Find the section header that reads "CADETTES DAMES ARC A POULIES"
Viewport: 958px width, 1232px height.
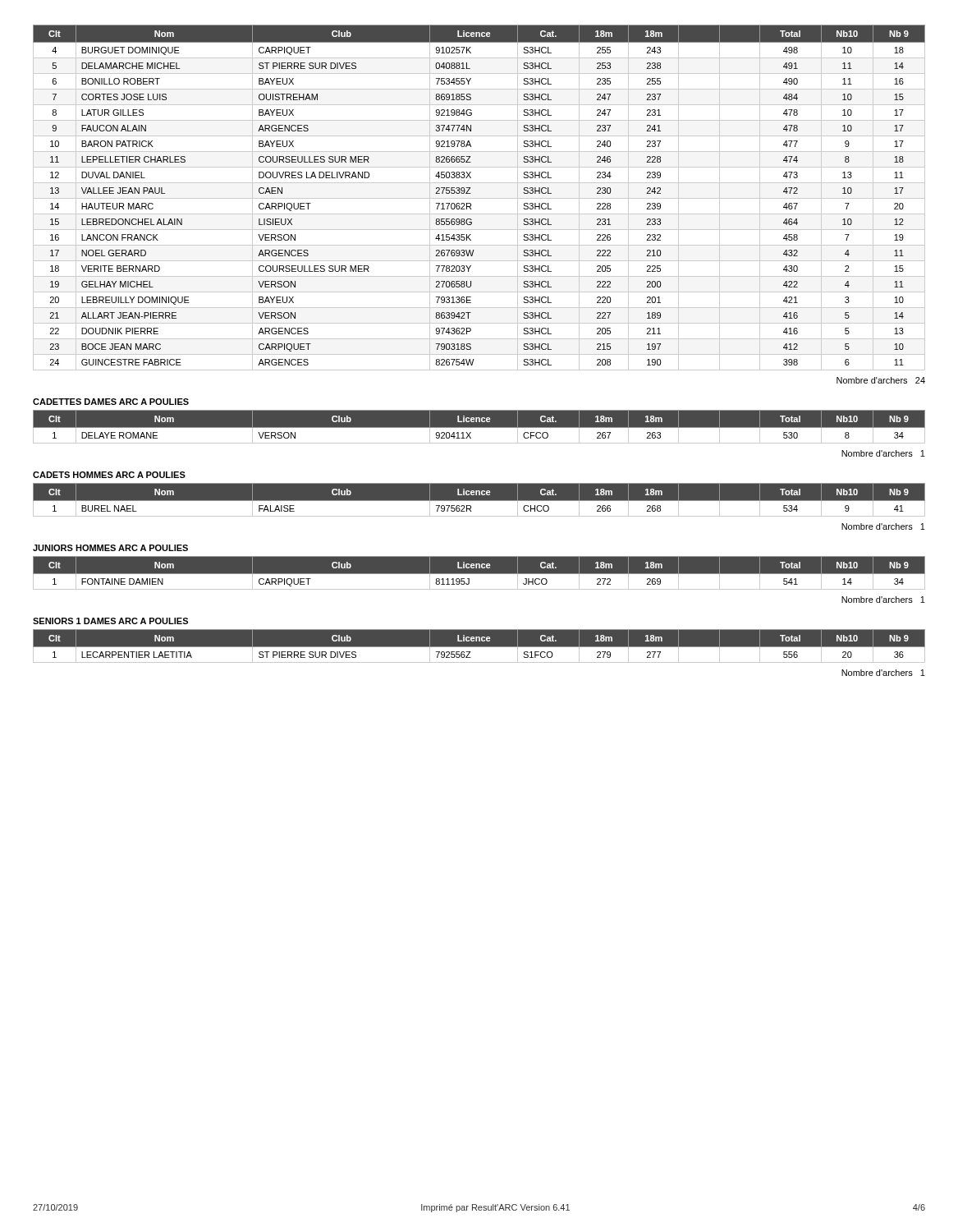(111, 402)
